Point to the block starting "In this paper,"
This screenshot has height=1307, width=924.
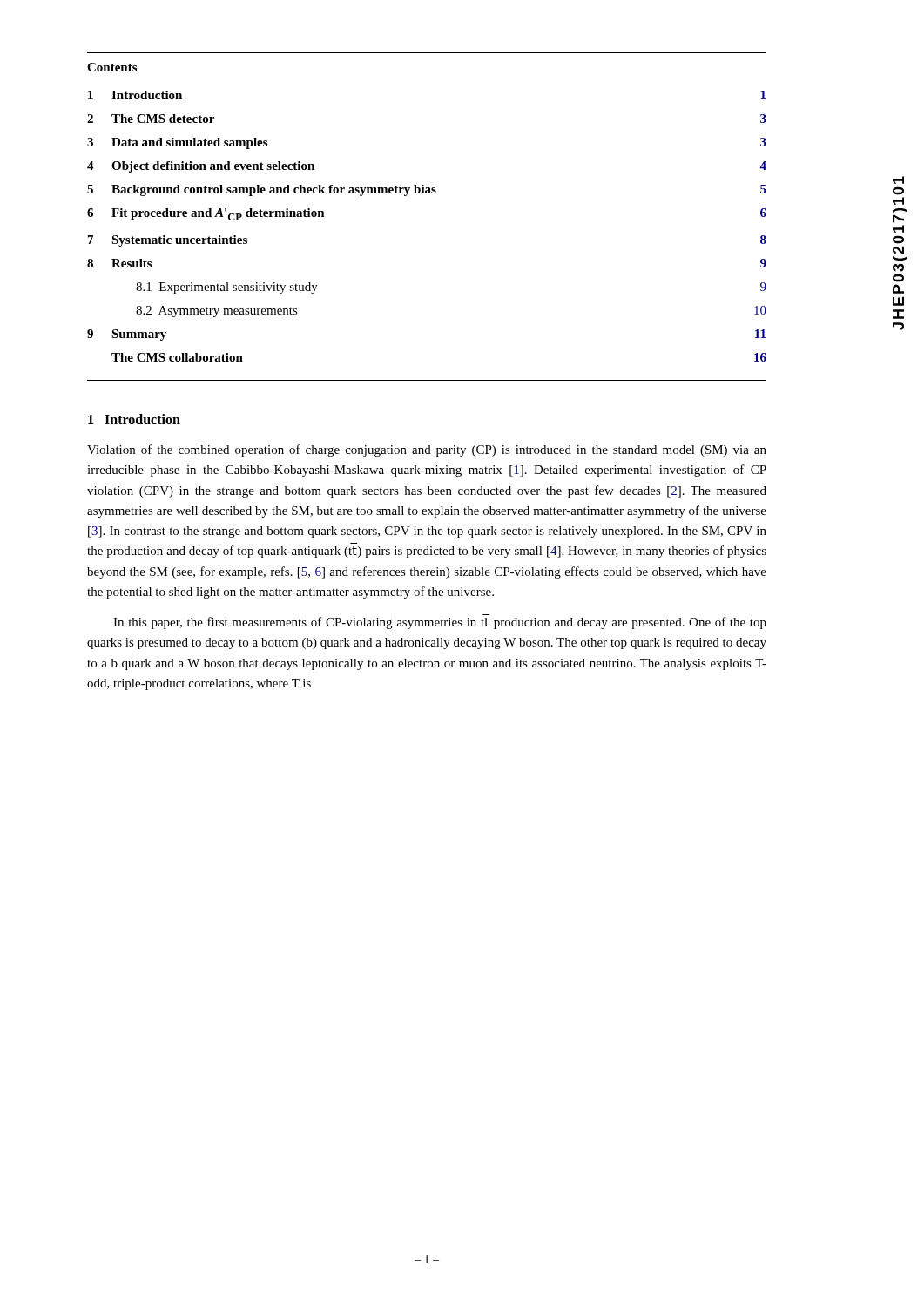click(x=427, y=653)
